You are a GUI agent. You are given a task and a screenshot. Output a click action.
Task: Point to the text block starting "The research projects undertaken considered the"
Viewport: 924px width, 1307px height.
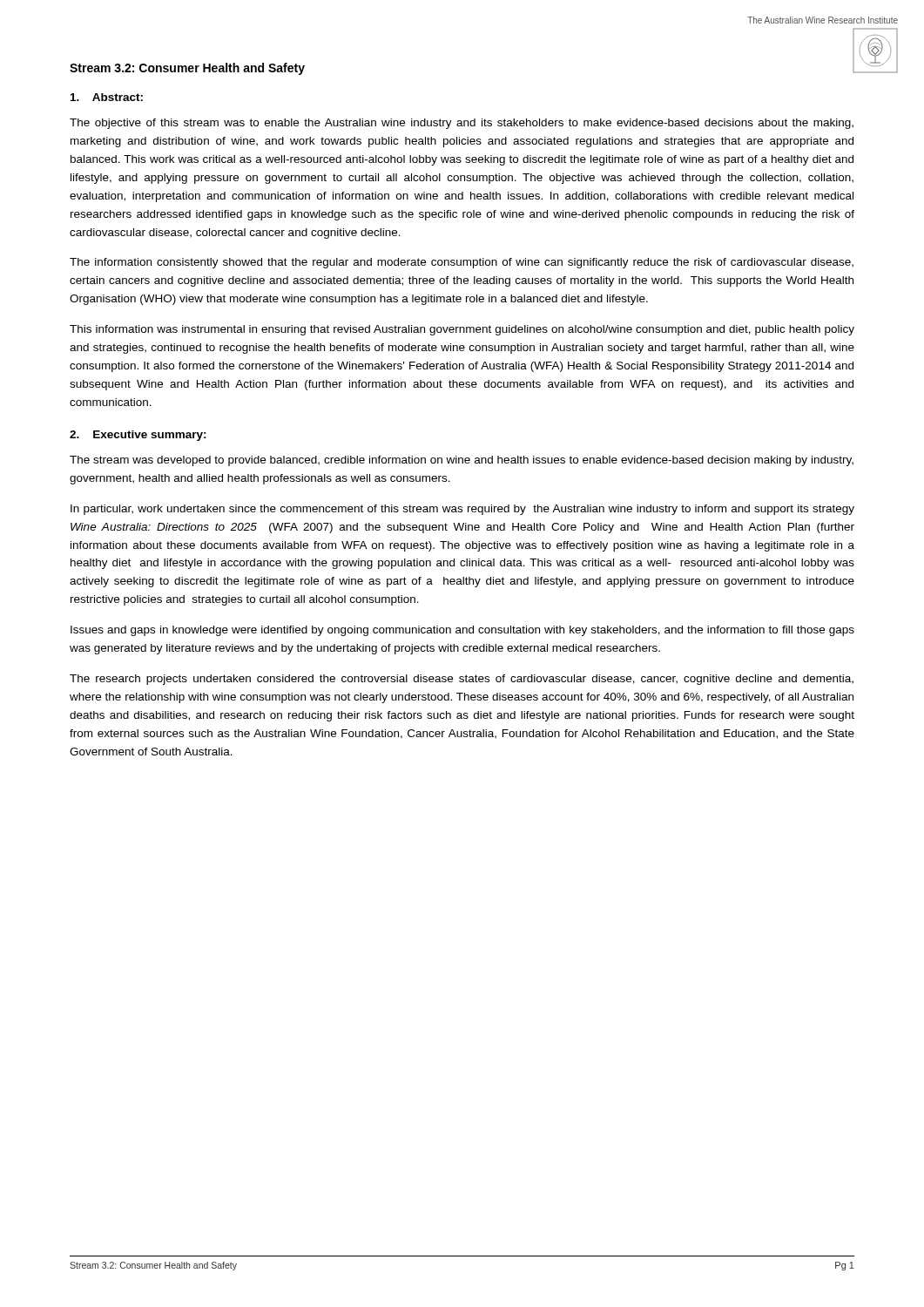tap(462, 715)
